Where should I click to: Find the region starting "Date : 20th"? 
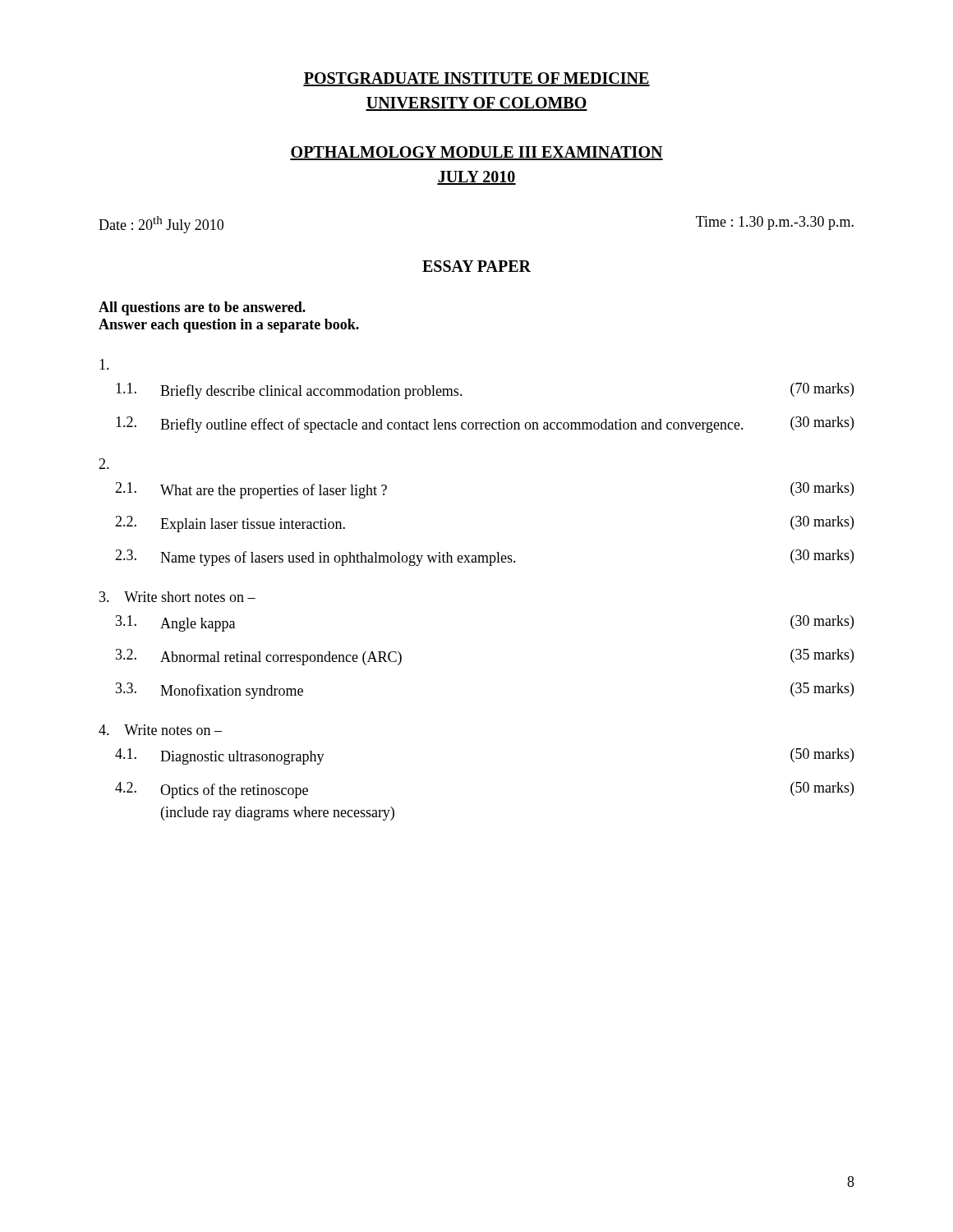coord(161,223)
